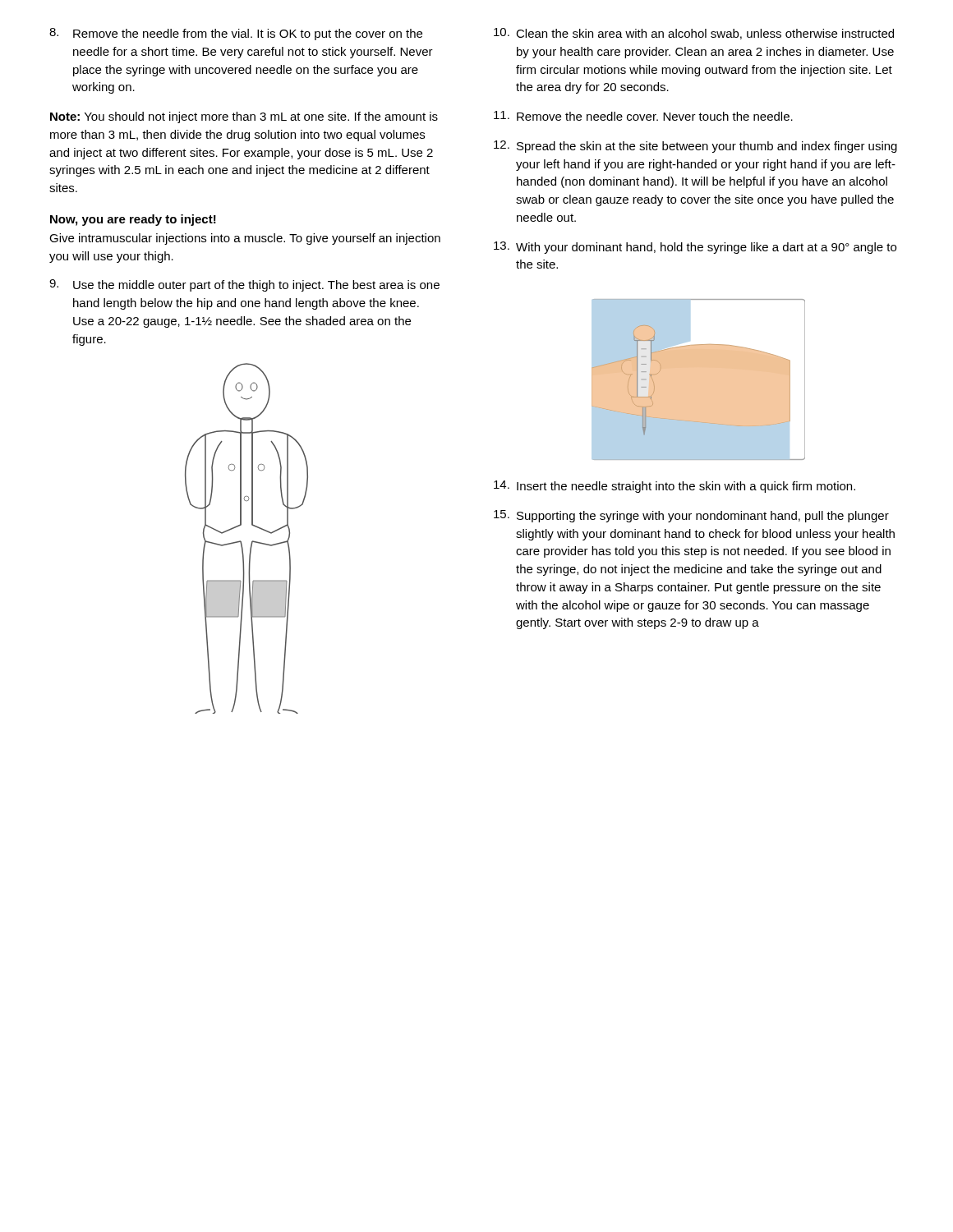This screenshot has height=1232, width=953.
Task: Locate the passage starting "Give intramuscular injections"
Action: point(245,247)
